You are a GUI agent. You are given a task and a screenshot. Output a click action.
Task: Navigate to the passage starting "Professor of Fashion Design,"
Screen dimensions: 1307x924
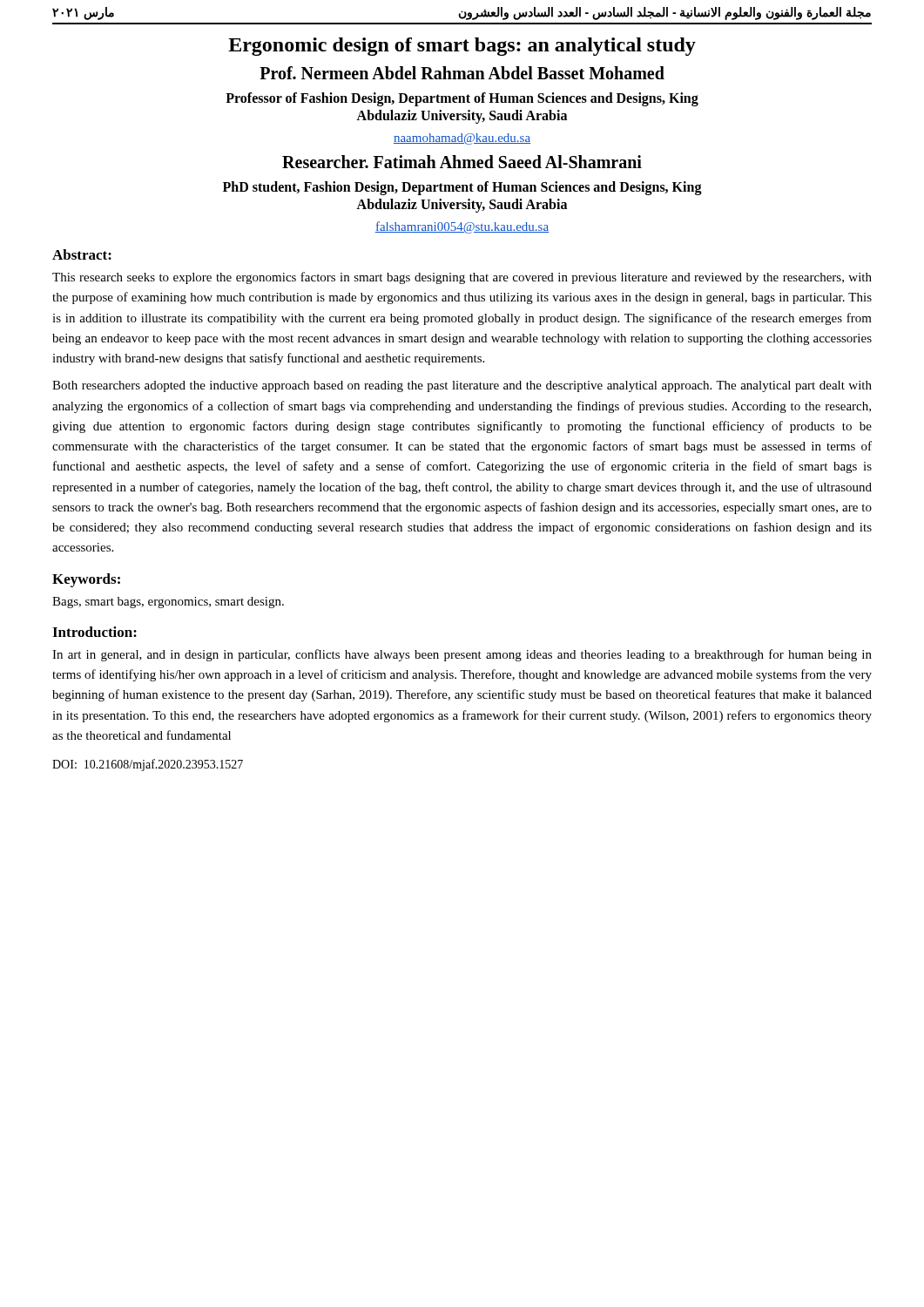462,107
